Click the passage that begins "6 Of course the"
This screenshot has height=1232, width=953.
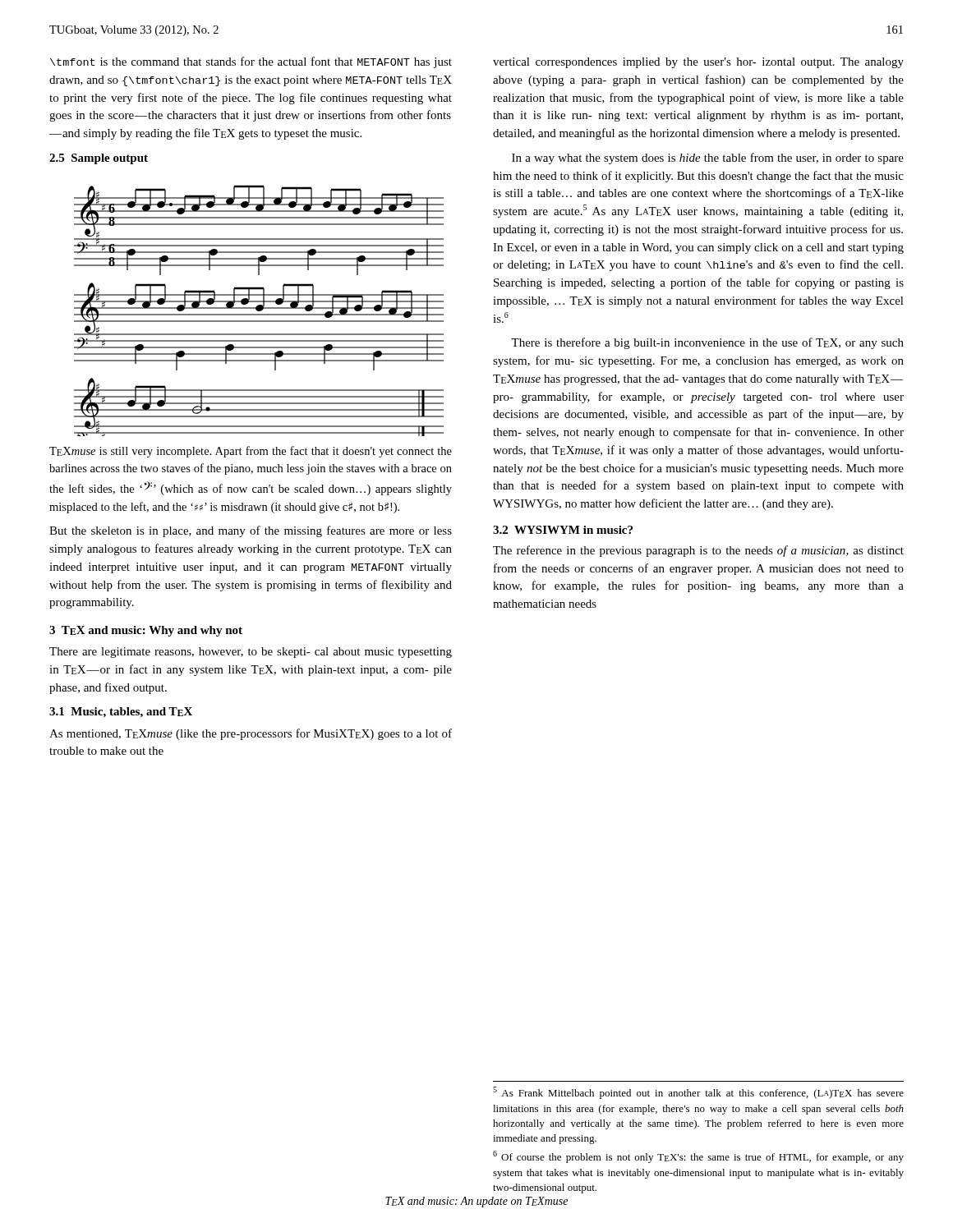point(698,1172)
